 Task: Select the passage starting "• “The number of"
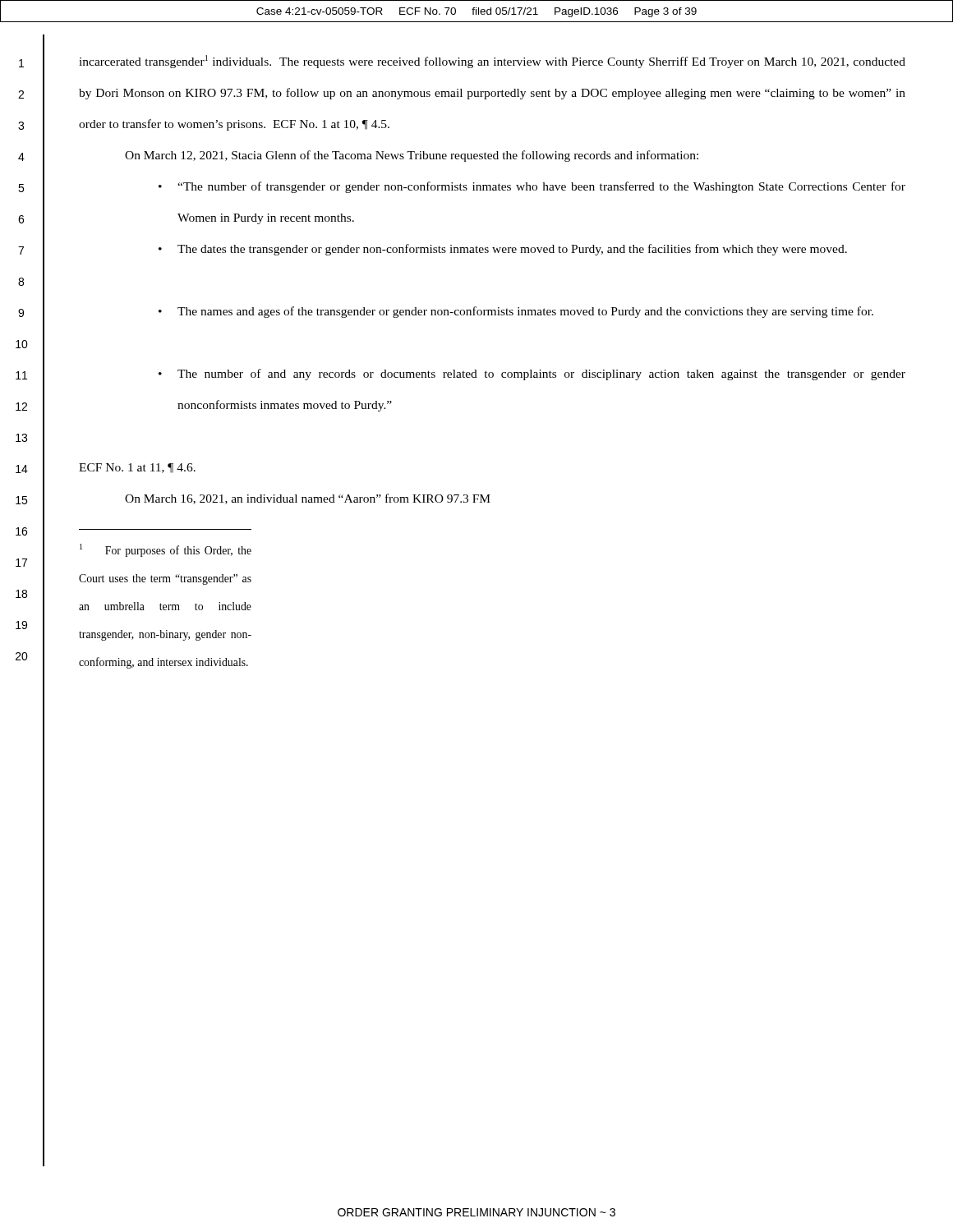pos(532,198)
